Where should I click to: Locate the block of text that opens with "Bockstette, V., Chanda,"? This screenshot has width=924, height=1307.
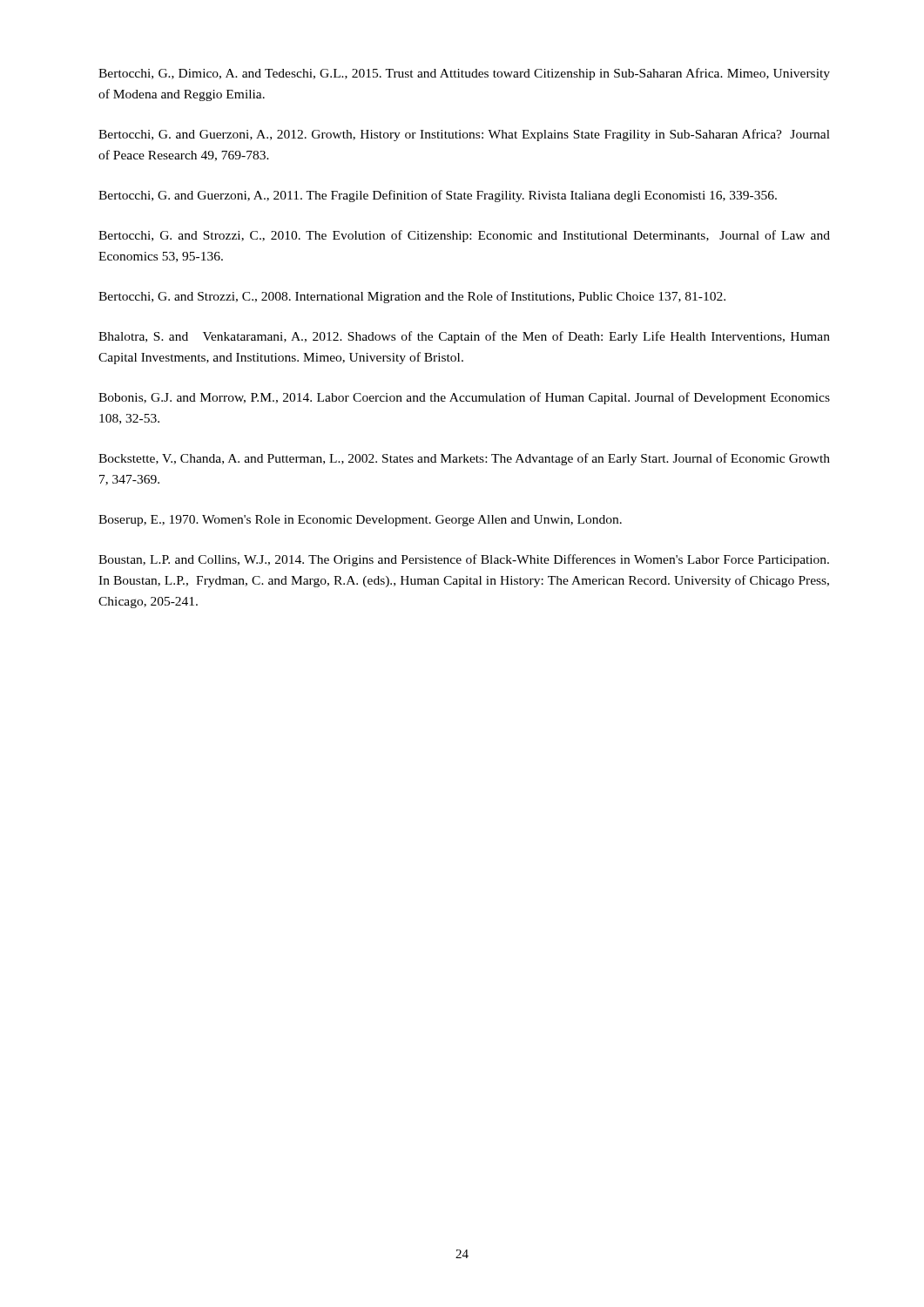pos(464,468)
